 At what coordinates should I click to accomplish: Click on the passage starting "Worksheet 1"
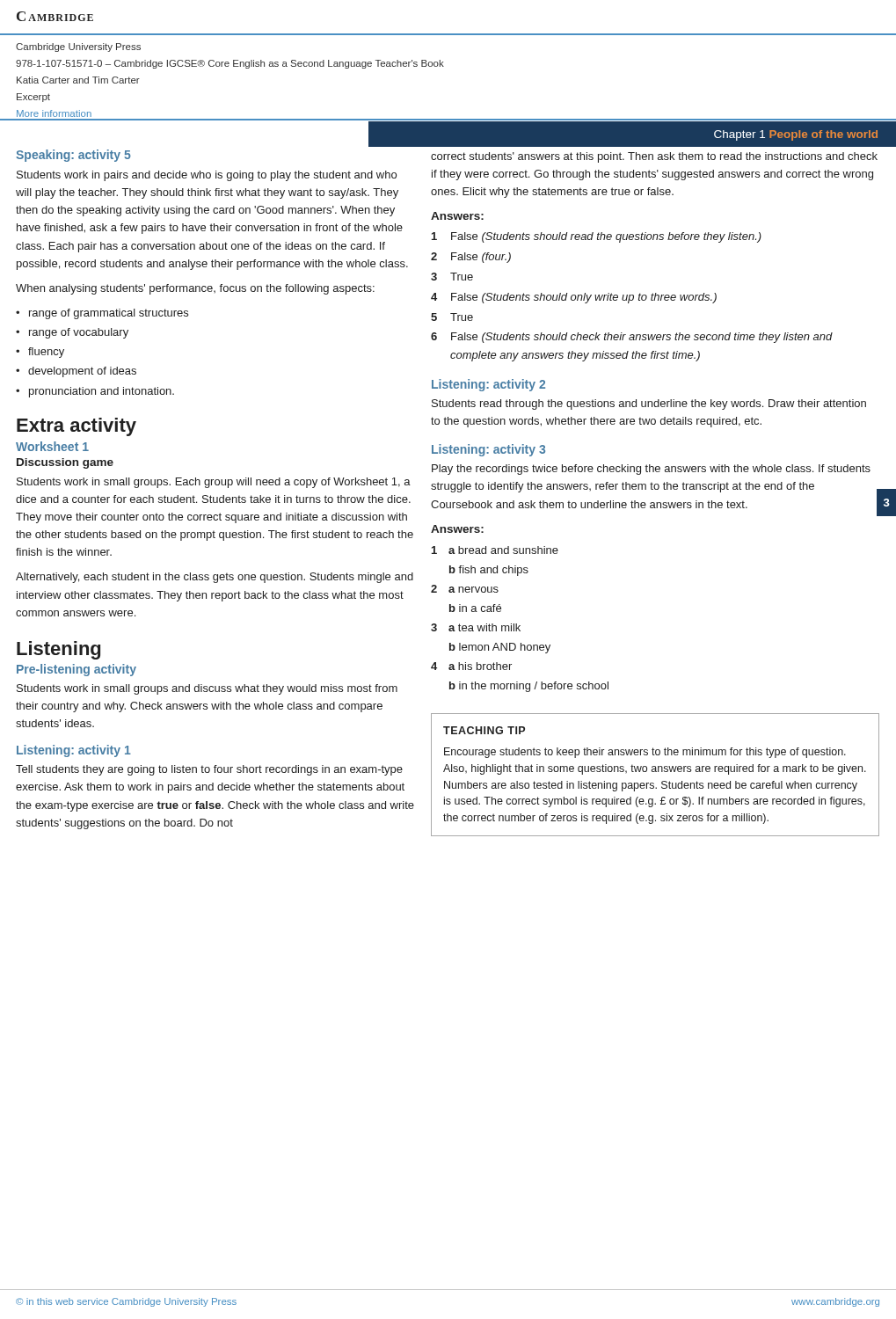coord(52,446)
